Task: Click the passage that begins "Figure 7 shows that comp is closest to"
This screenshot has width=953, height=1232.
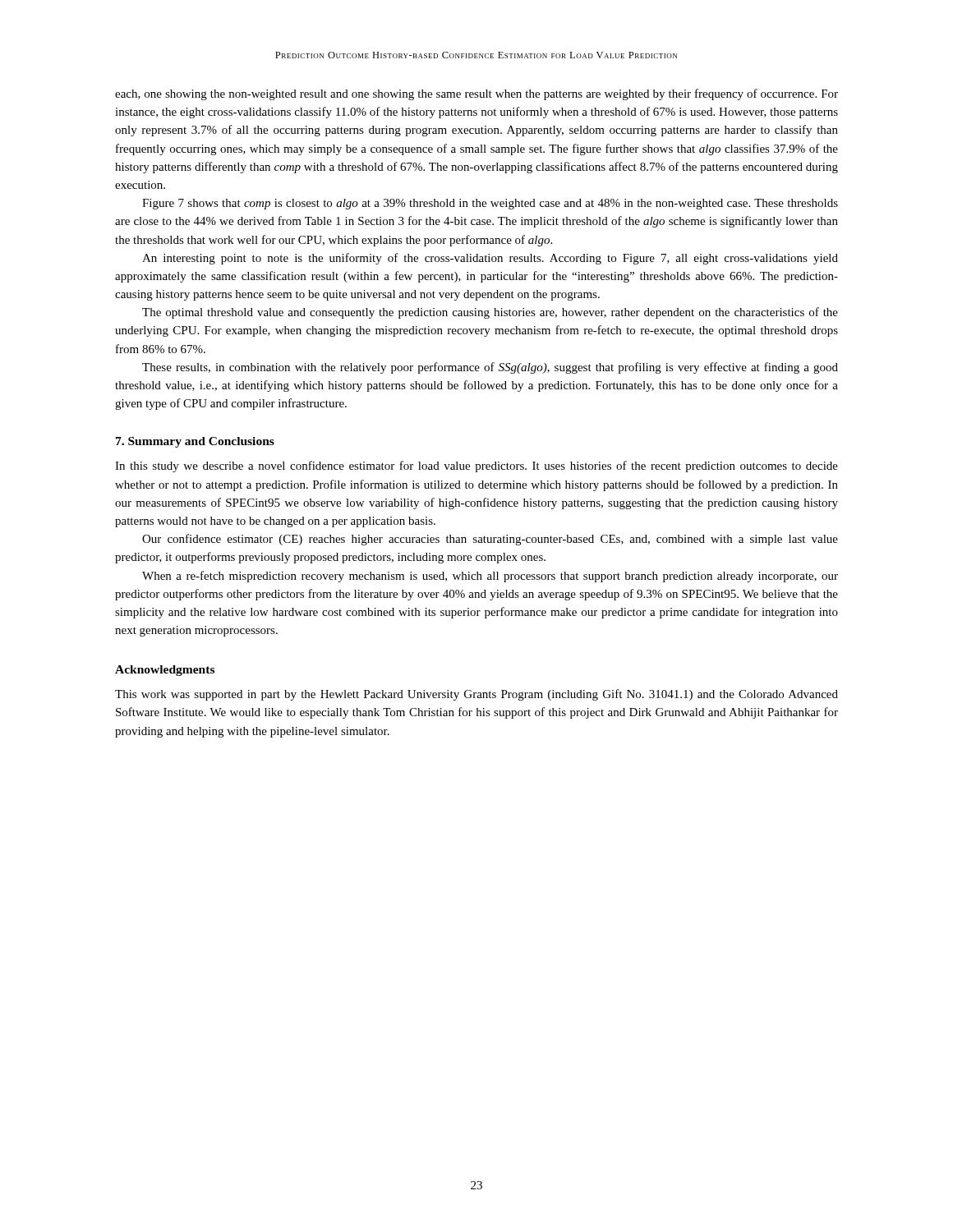Action: [x=476, y=221]
